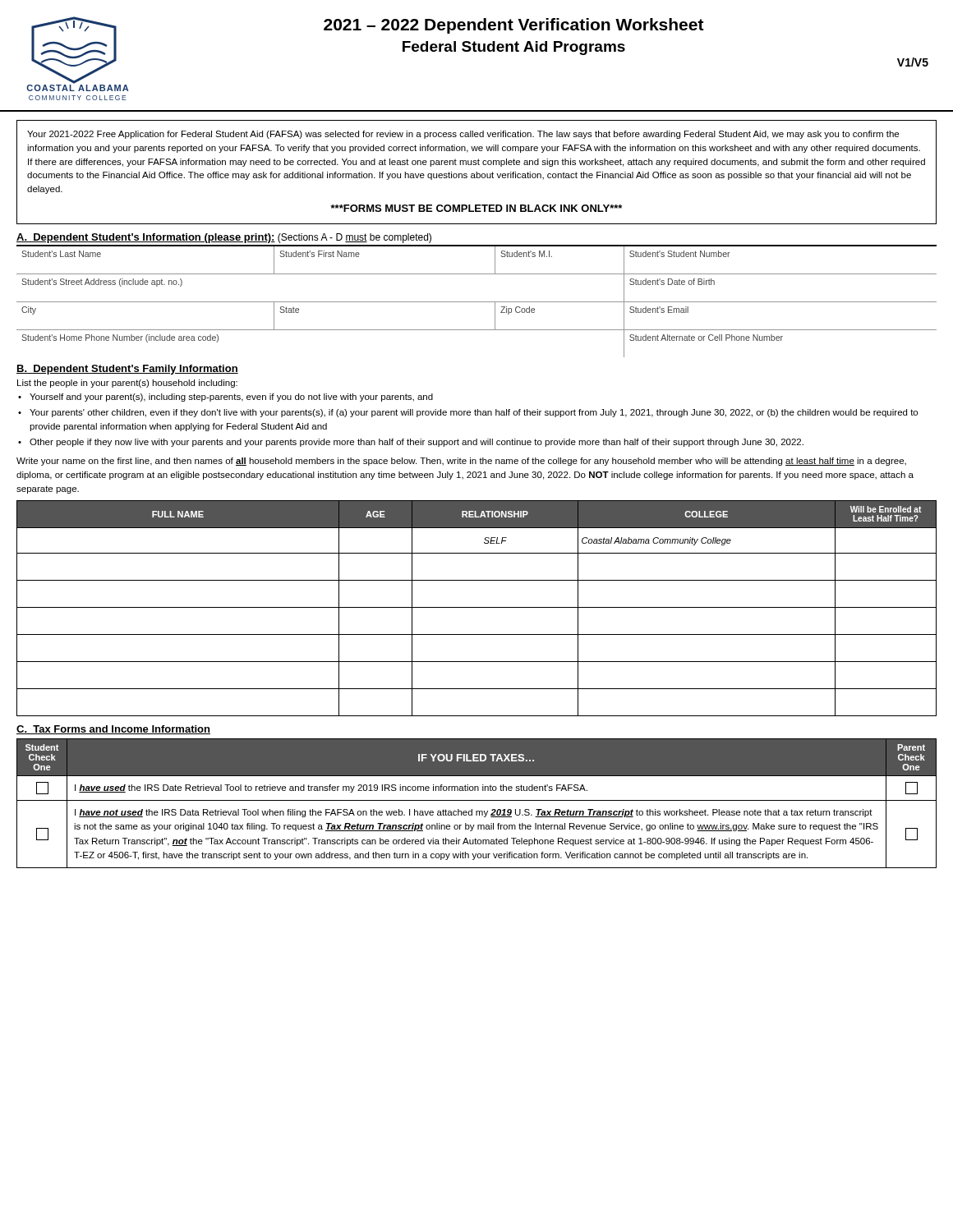This screenshot has height=1232, width=953.
Task: Select the table that reads "Student Alternate or Cell"
Action: click(476, 301)
